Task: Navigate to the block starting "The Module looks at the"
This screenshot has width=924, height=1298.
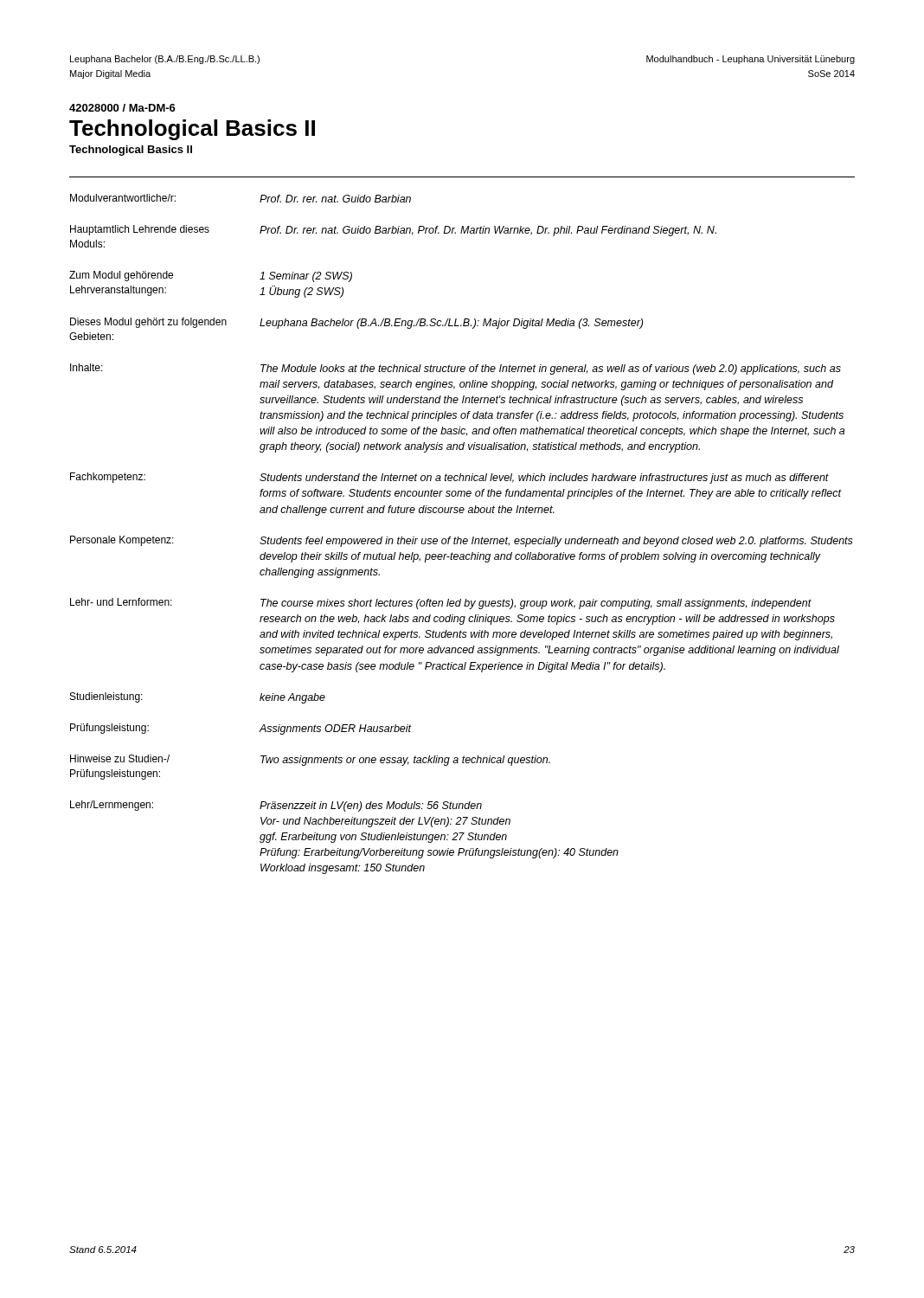Action: pos(552,407)
